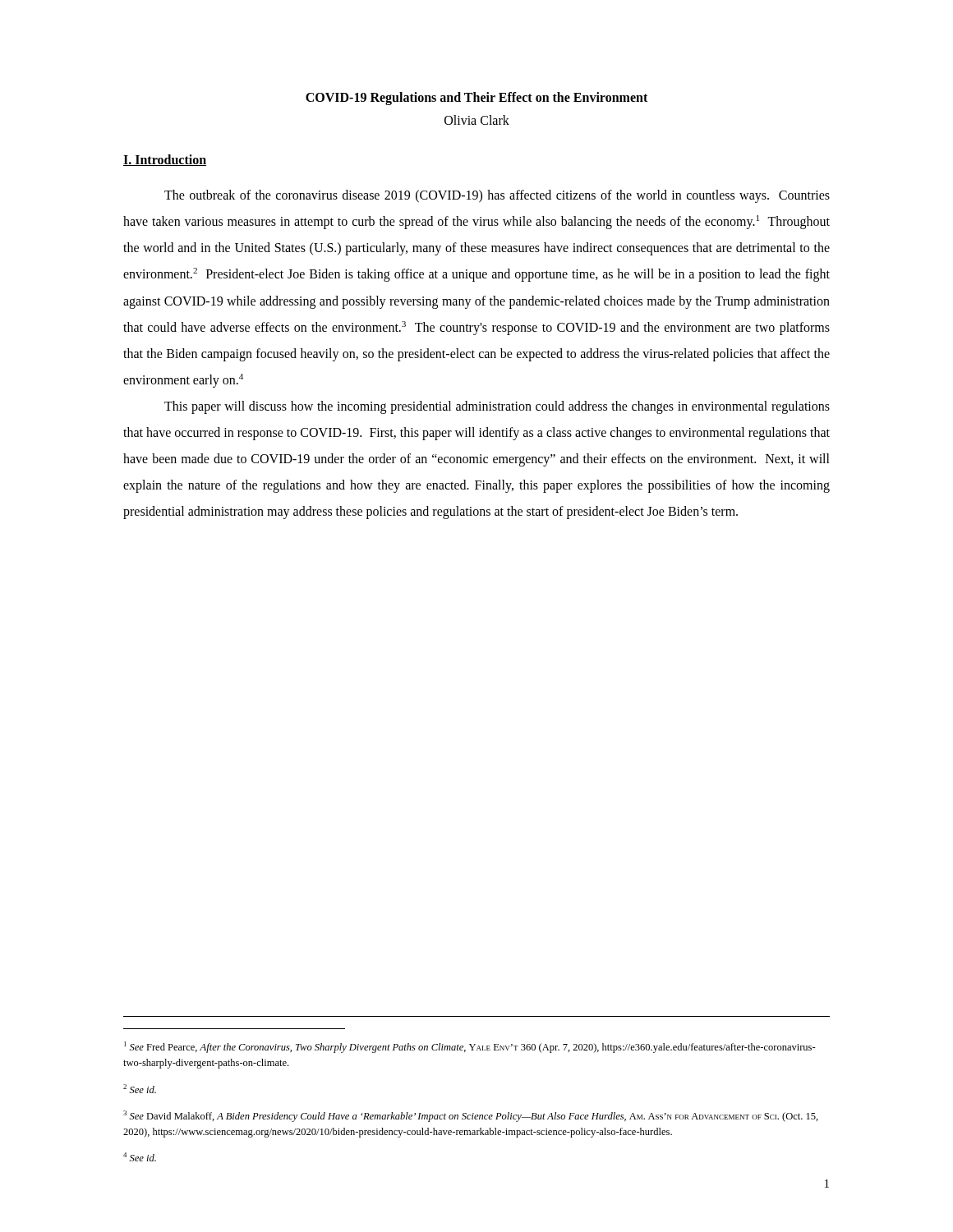Locate the section header that reads "I. Introduction"
This screenshot has height=1232, width=953.
click(x=165, y=160)
